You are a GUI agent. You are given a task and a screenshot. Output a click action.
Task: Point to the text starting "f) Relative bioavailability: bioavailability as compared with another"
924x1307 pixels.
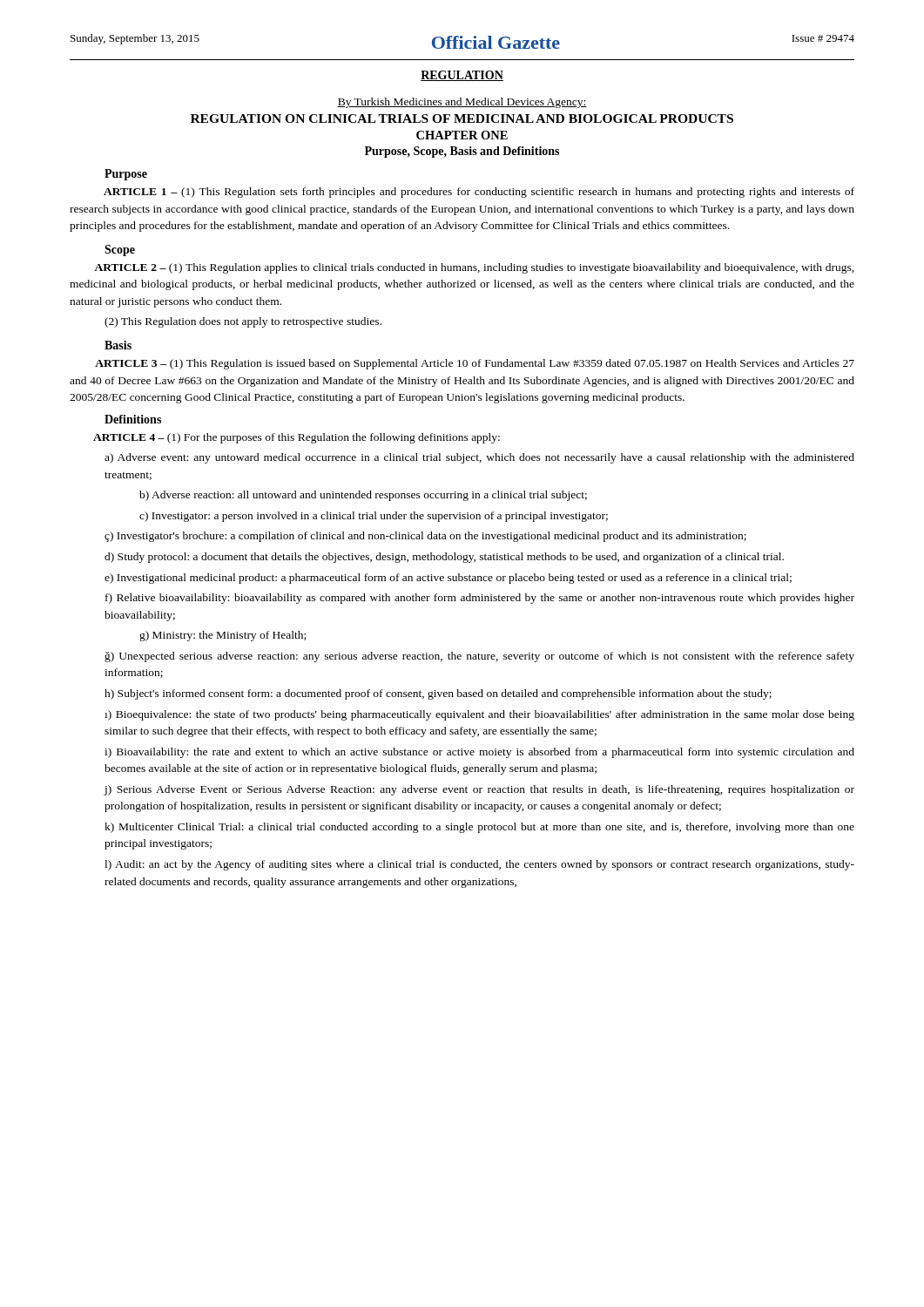pos(479,606)
